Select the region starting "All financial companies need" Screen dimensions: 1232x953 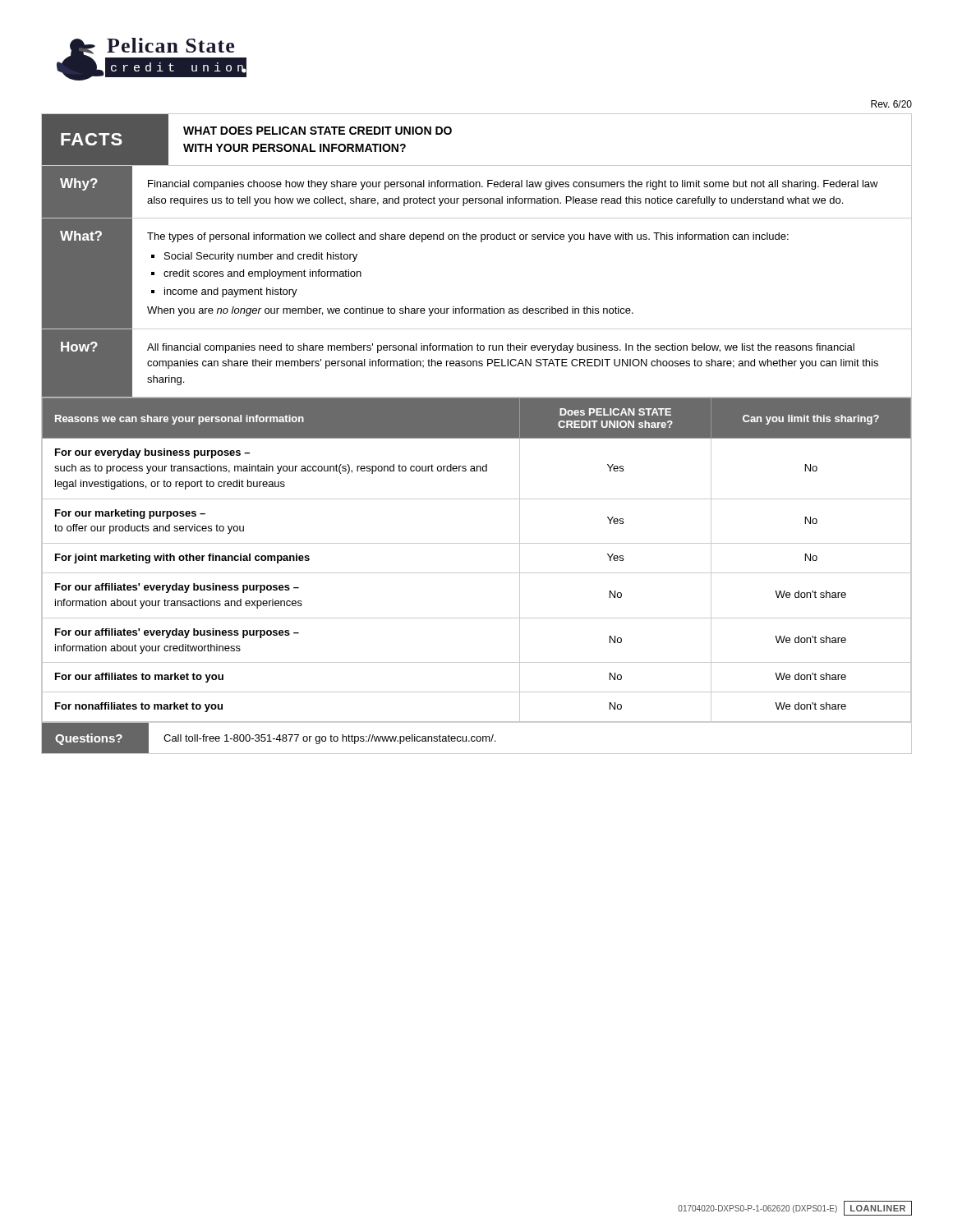pos(513,363)
